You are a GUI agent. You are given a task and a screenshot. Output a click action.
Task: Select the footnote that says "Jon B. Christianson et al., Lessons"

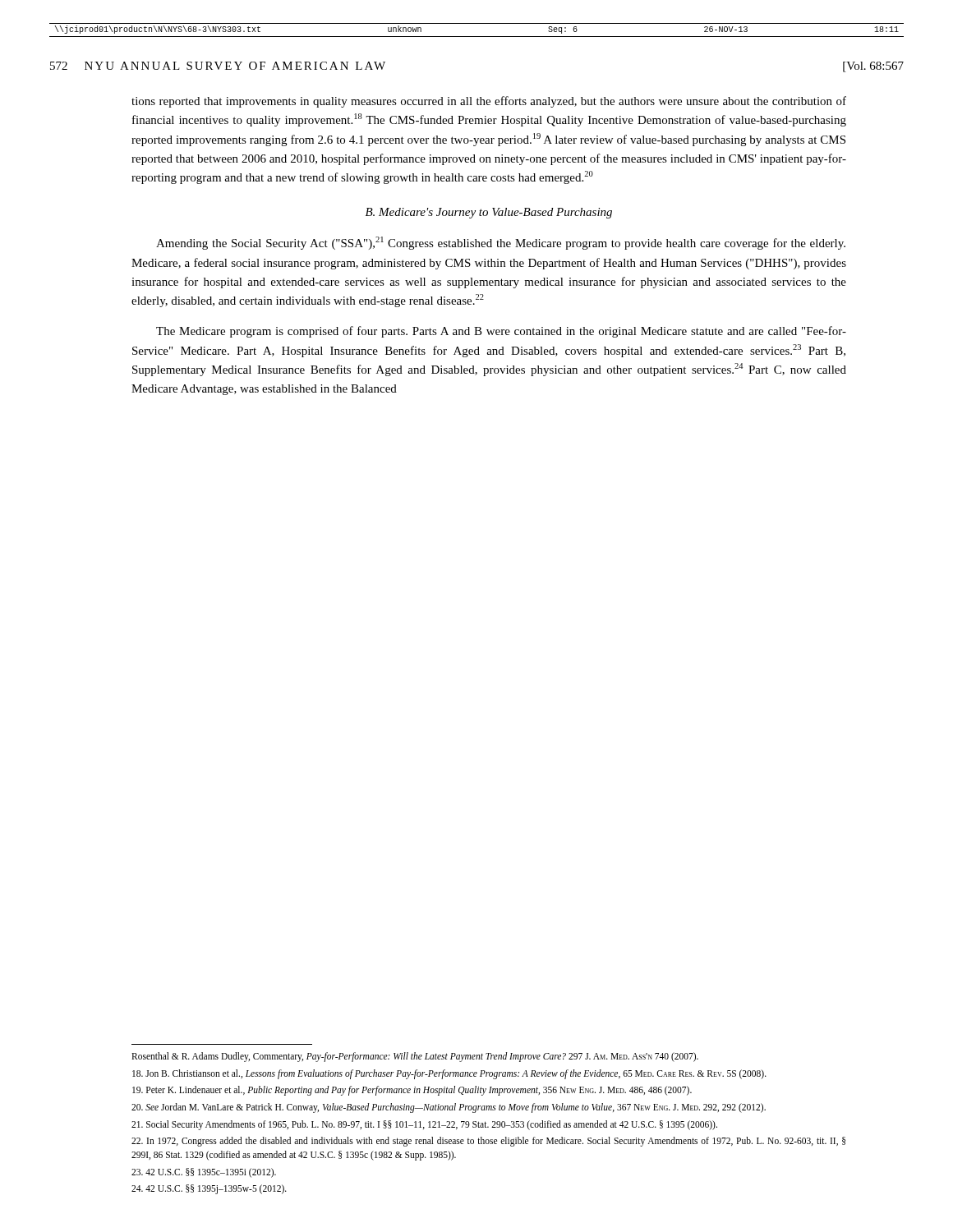point(449,1073)
